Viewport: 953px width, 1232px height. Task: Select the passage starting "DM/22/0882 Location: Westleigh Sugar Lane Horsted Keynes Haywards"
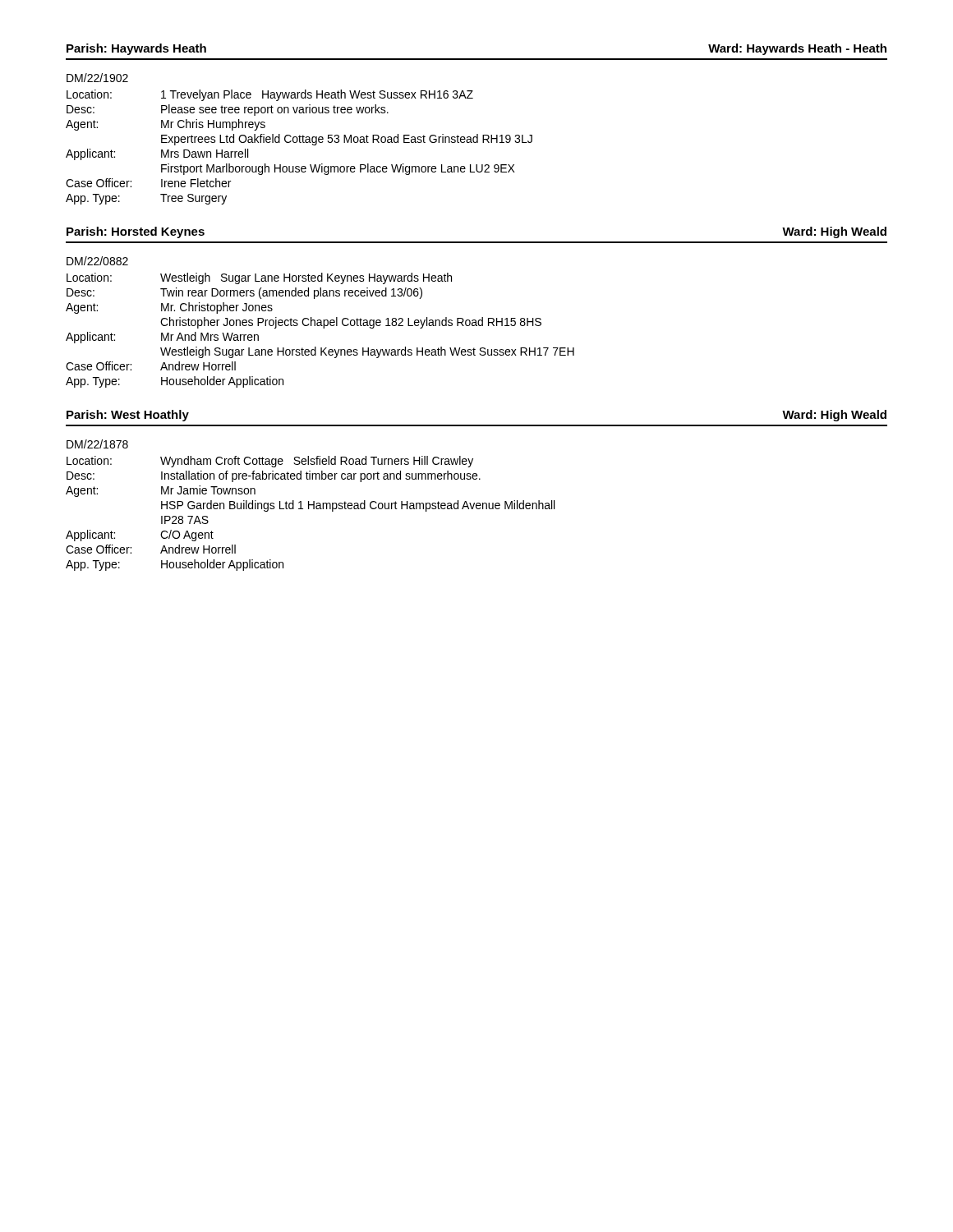click(x=476, y=321)
